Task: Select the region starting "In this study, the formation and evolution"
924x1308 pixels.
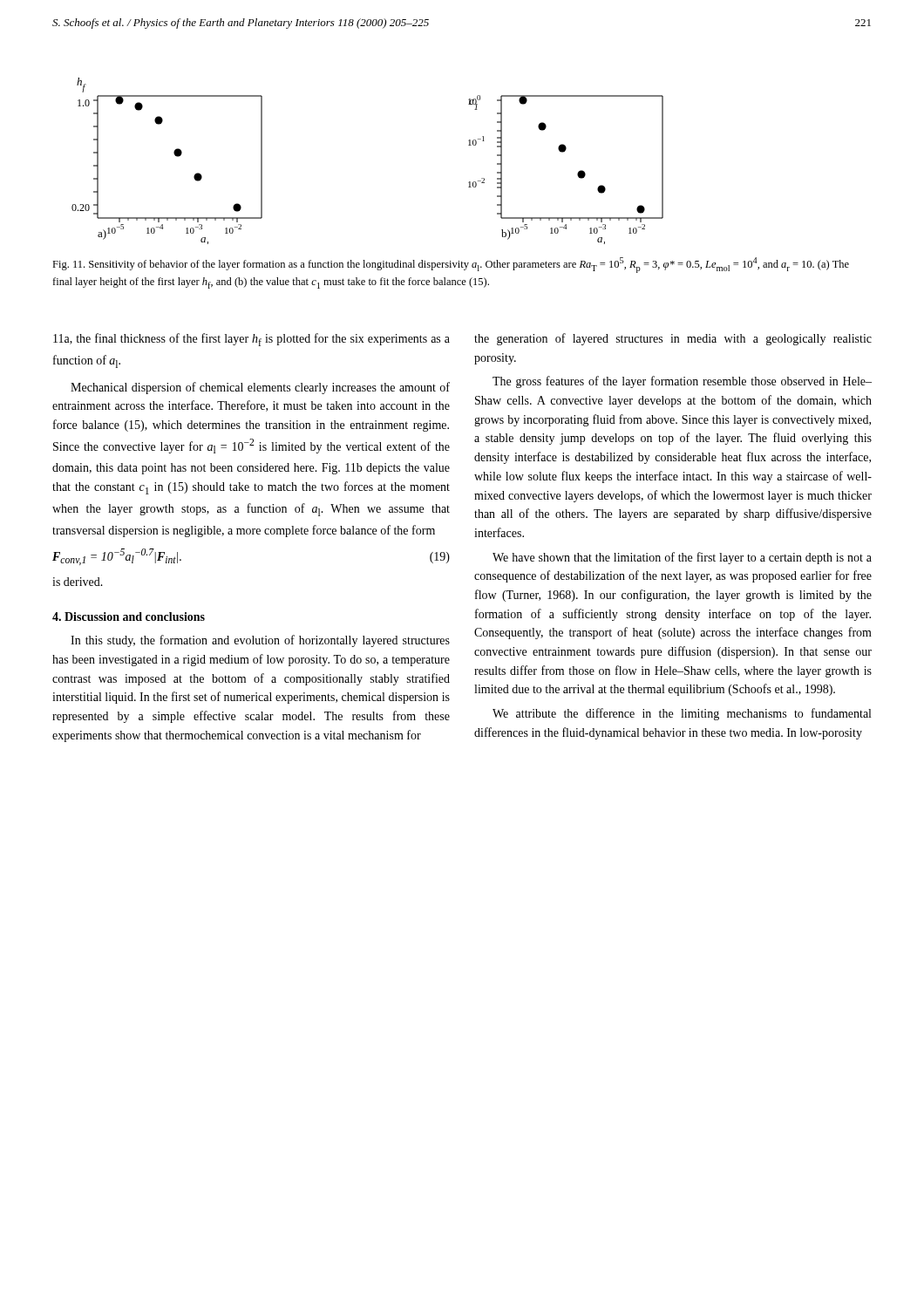Action: (251, 688)
